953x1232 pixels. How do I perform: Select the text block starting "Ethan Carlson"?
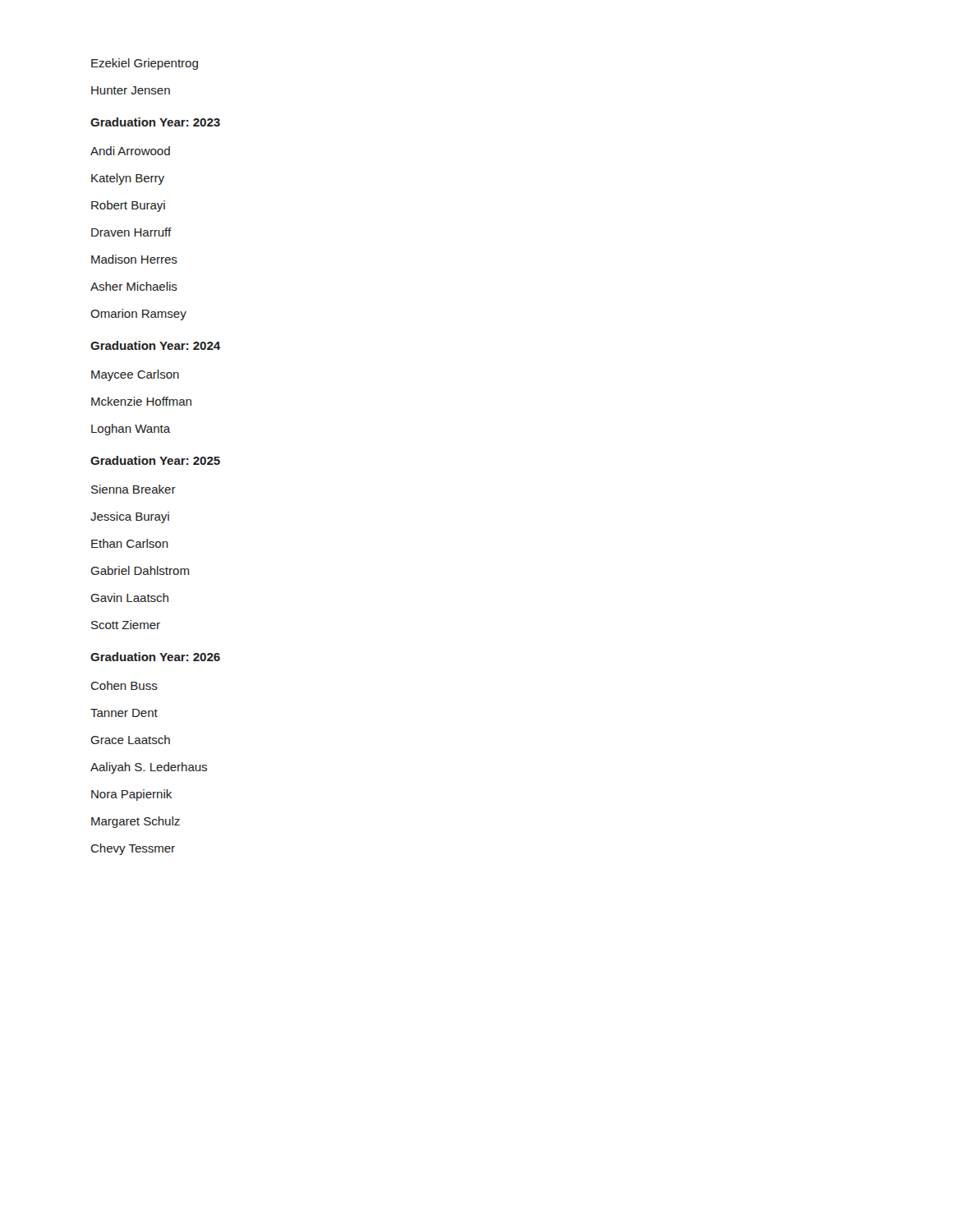click(129, 543)
